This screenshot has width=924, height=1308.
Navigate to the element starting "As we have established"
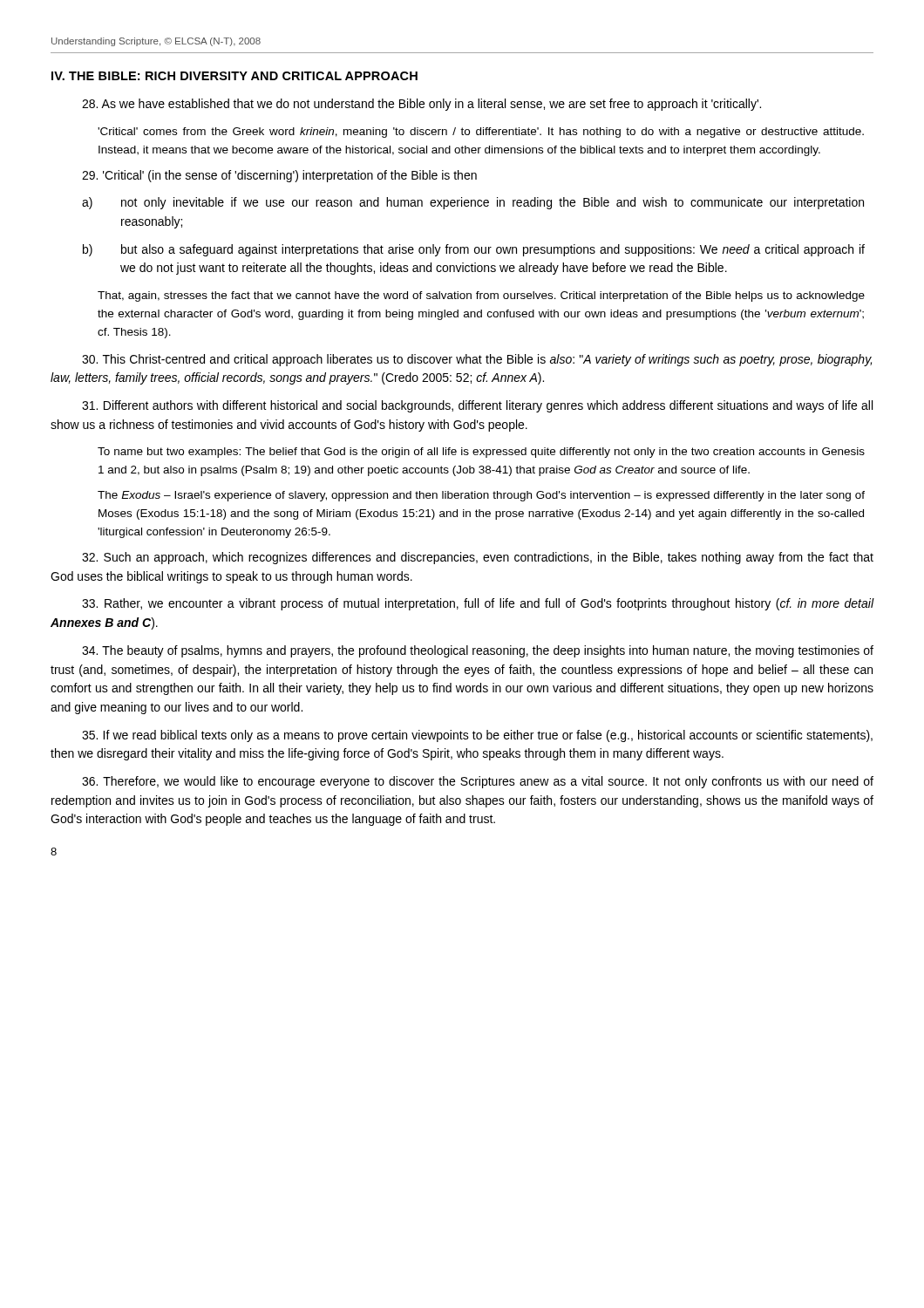(x=422, y=104)
